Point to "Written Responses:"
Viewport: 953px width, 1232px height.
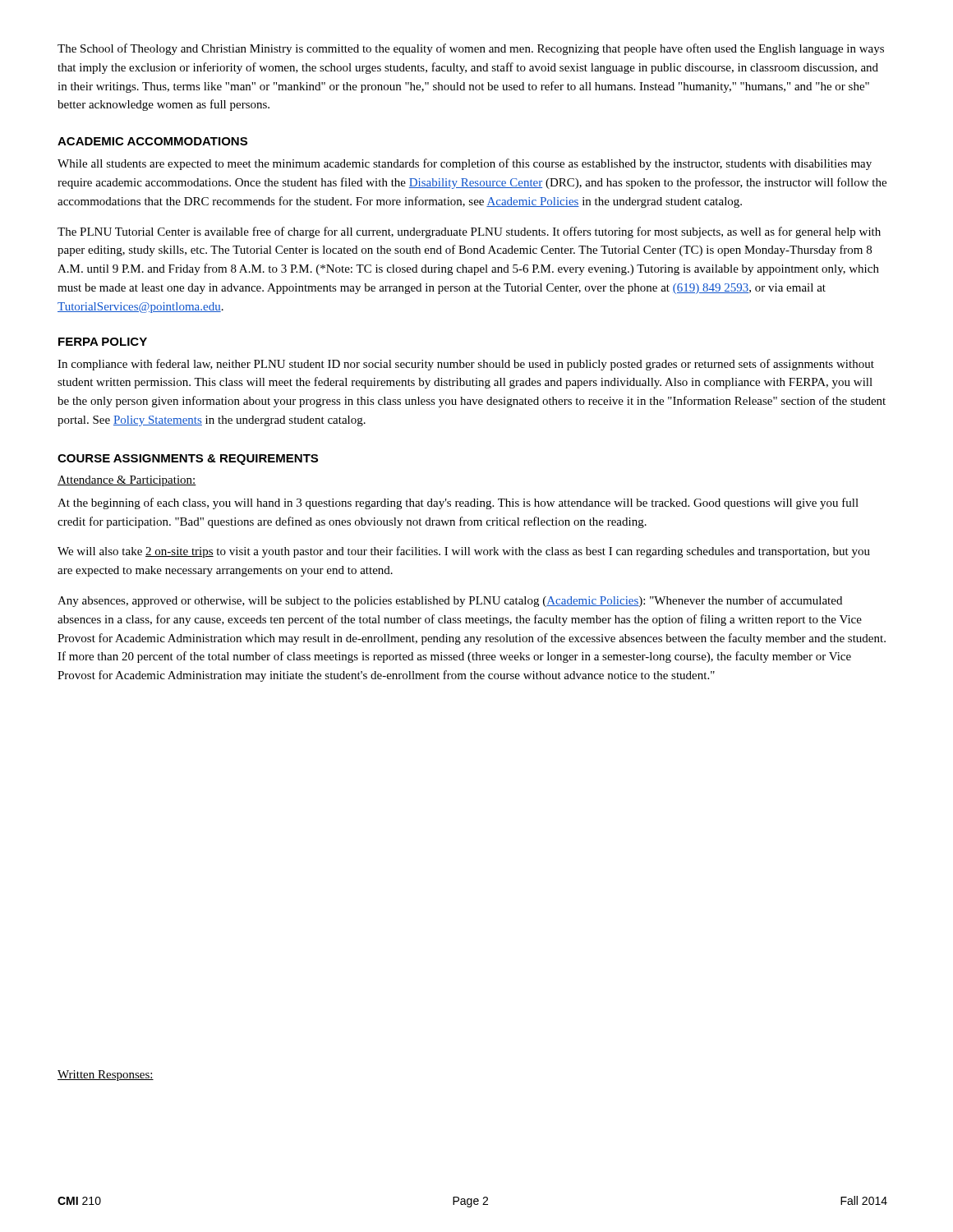tap(105, 1074)
